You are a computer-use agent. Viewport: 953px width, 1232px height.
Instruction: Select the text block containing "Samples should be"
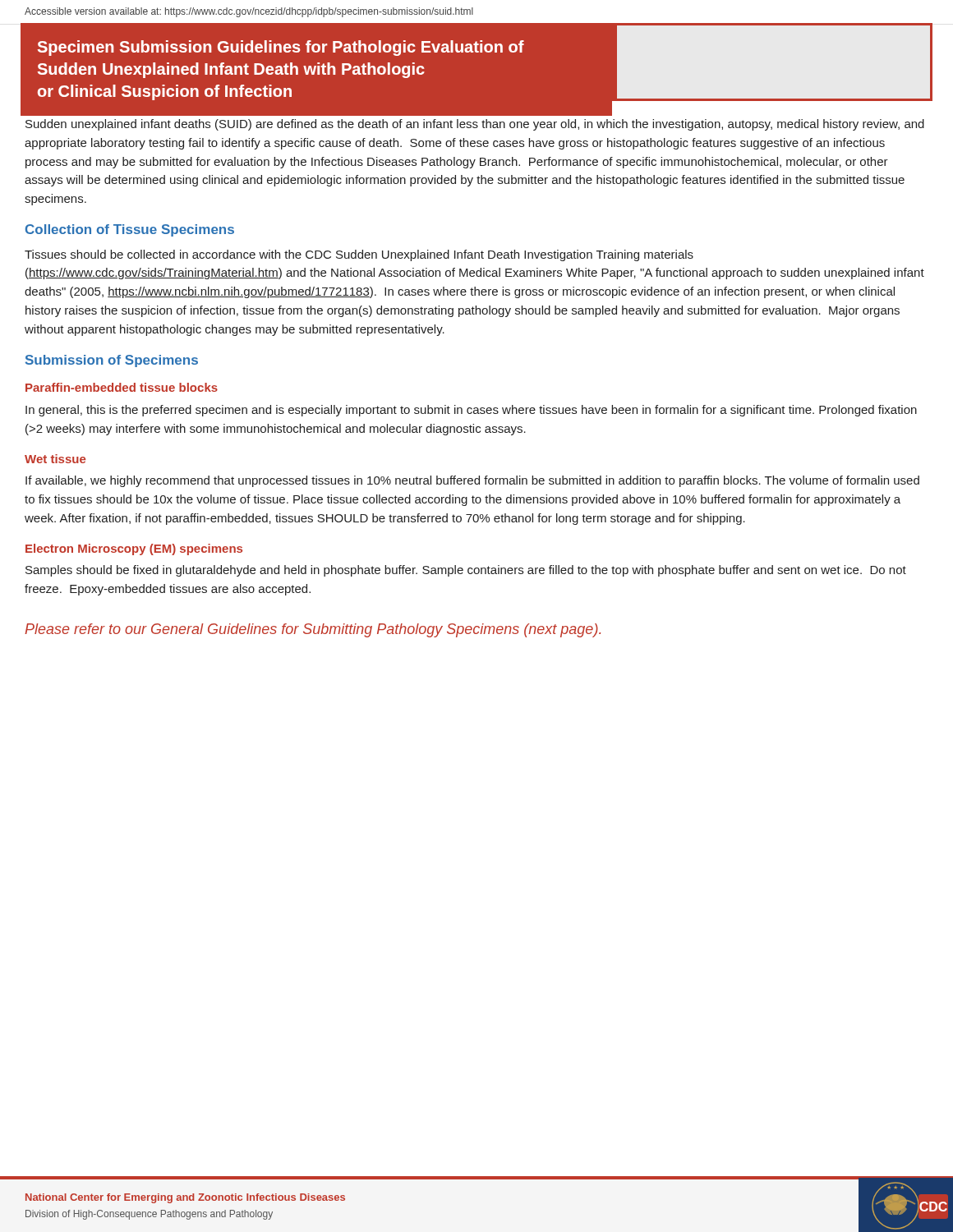[x=465, y=579]
